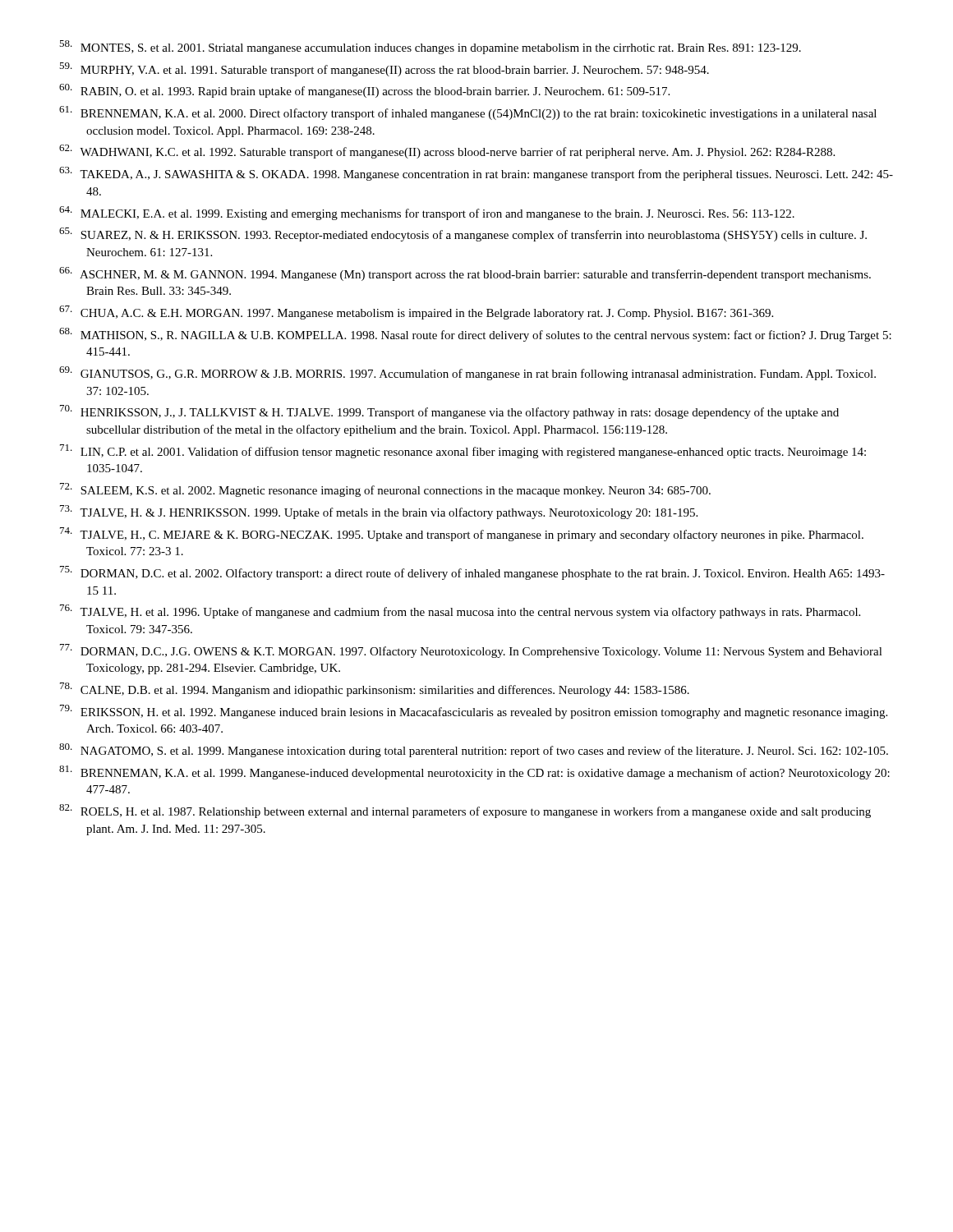
Task: Where is the passage that starts "67. CHUA, A.C. &"?
Action: click(417, 312)
